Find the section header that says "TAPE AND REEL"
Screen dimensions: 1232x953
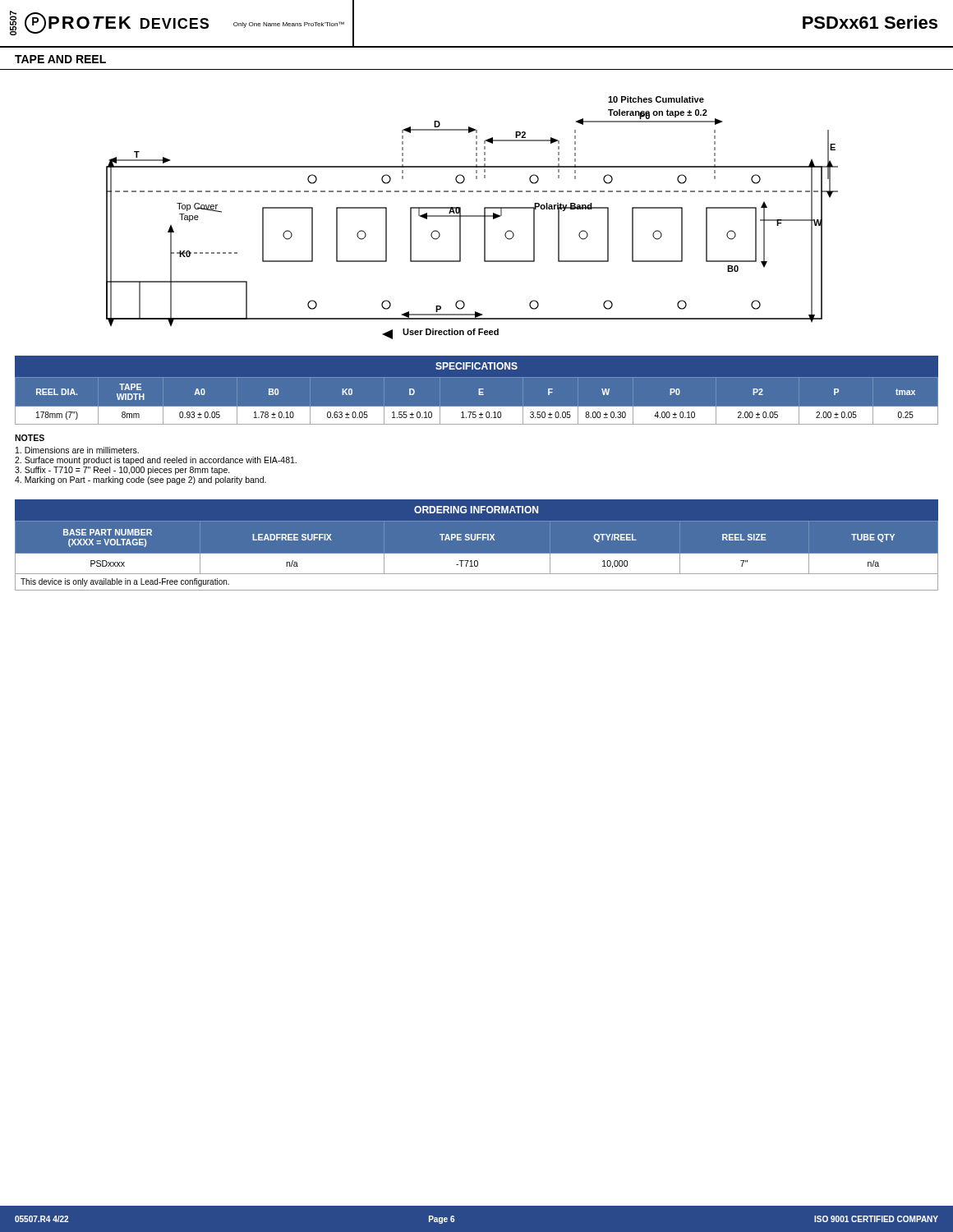click(x=60, y=59)
